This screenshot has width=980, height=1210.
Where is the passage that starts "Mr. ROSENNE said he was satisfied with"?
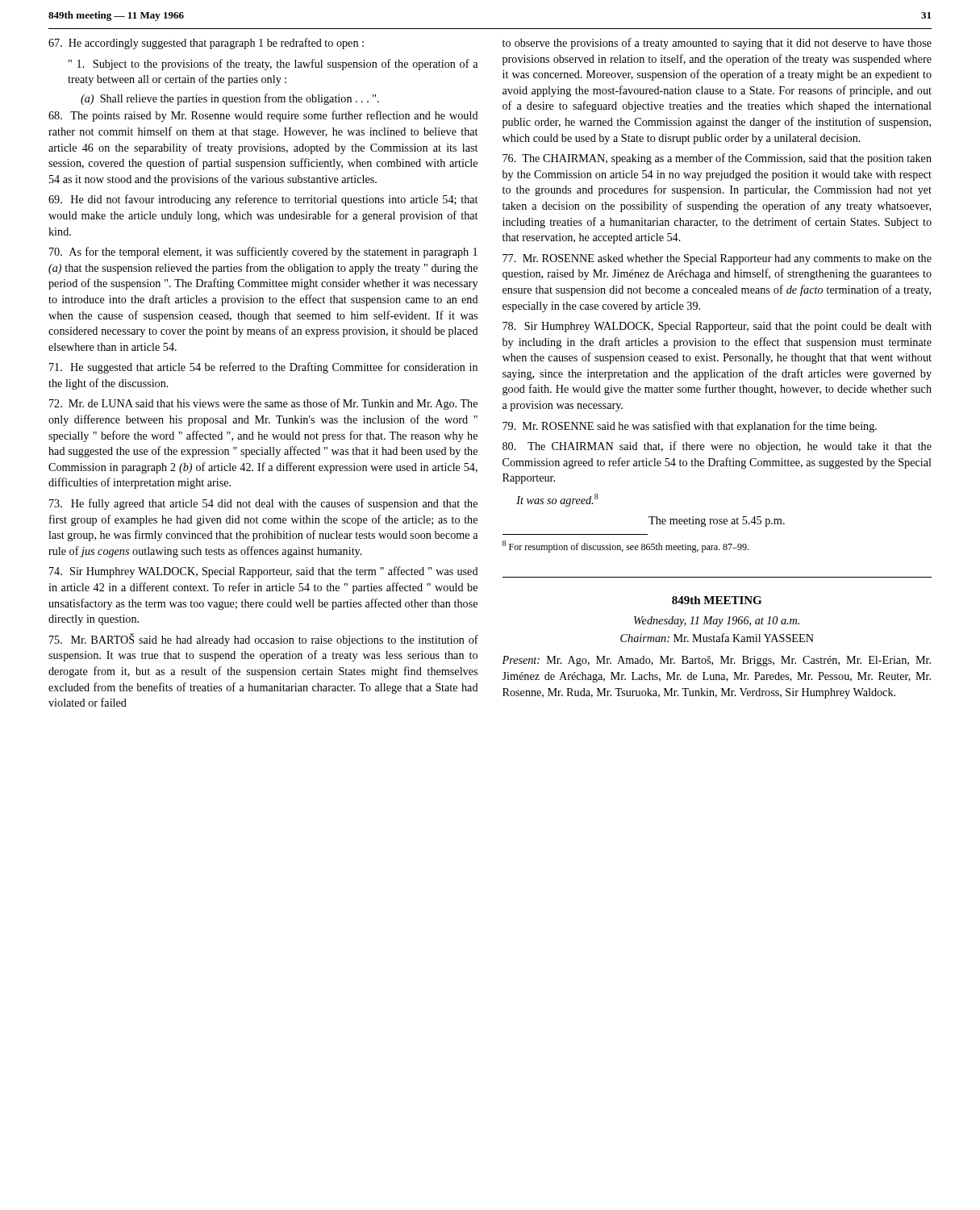(x=717, y=426)
